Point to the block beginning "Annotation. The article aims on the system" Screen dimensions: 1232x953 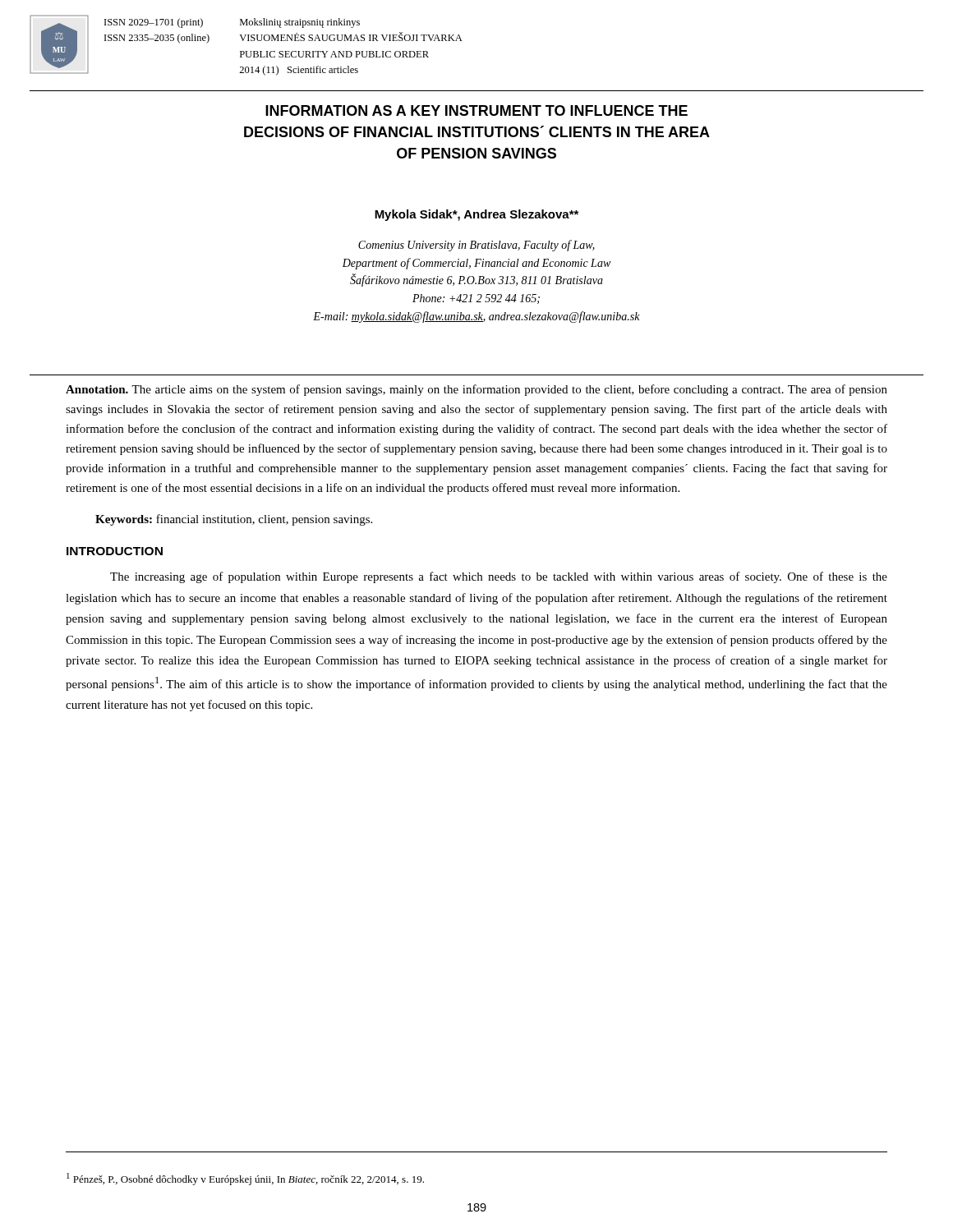click(x=476, y=439)
